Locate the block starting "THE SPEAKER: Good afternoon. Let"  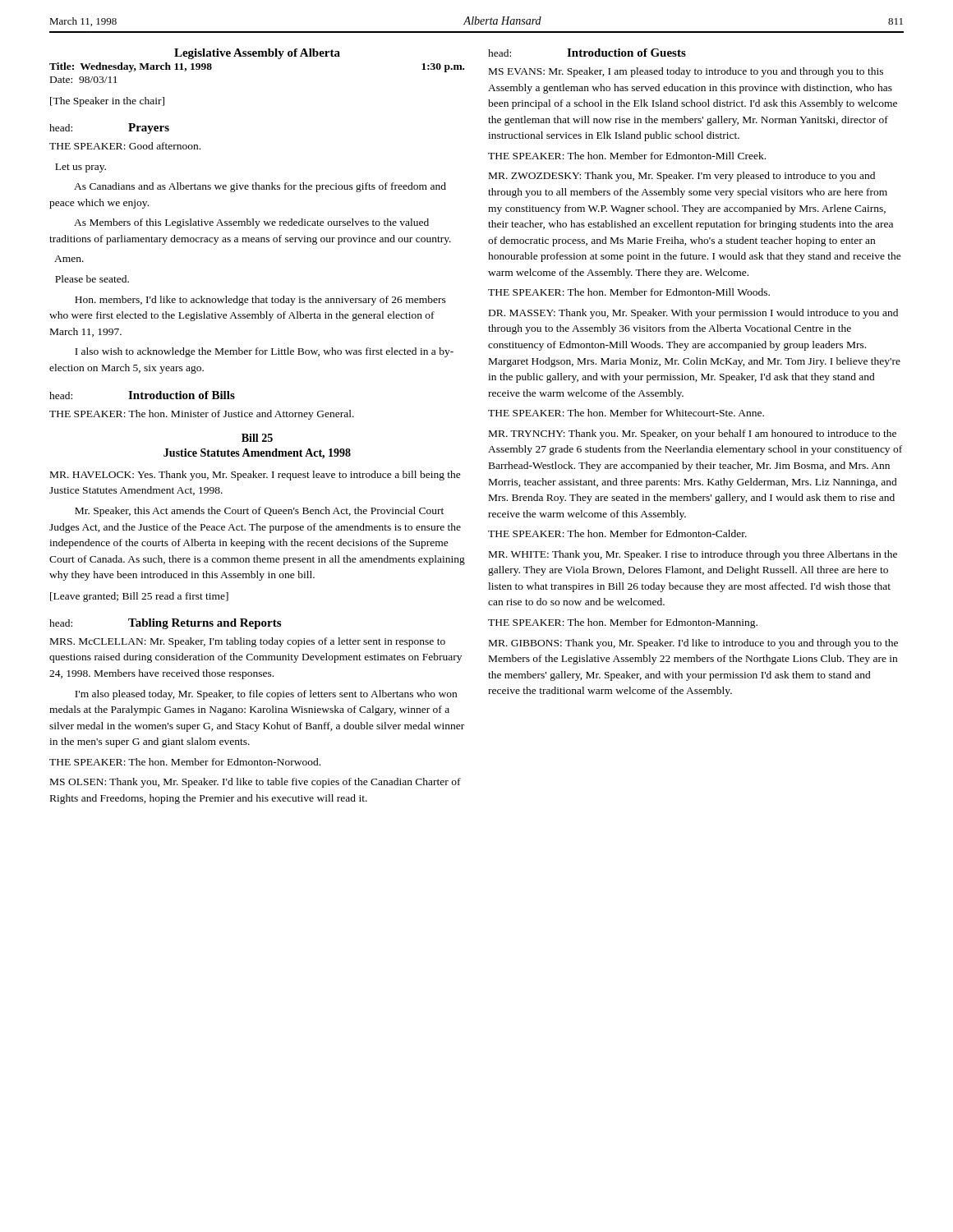(x=125, y=146)
